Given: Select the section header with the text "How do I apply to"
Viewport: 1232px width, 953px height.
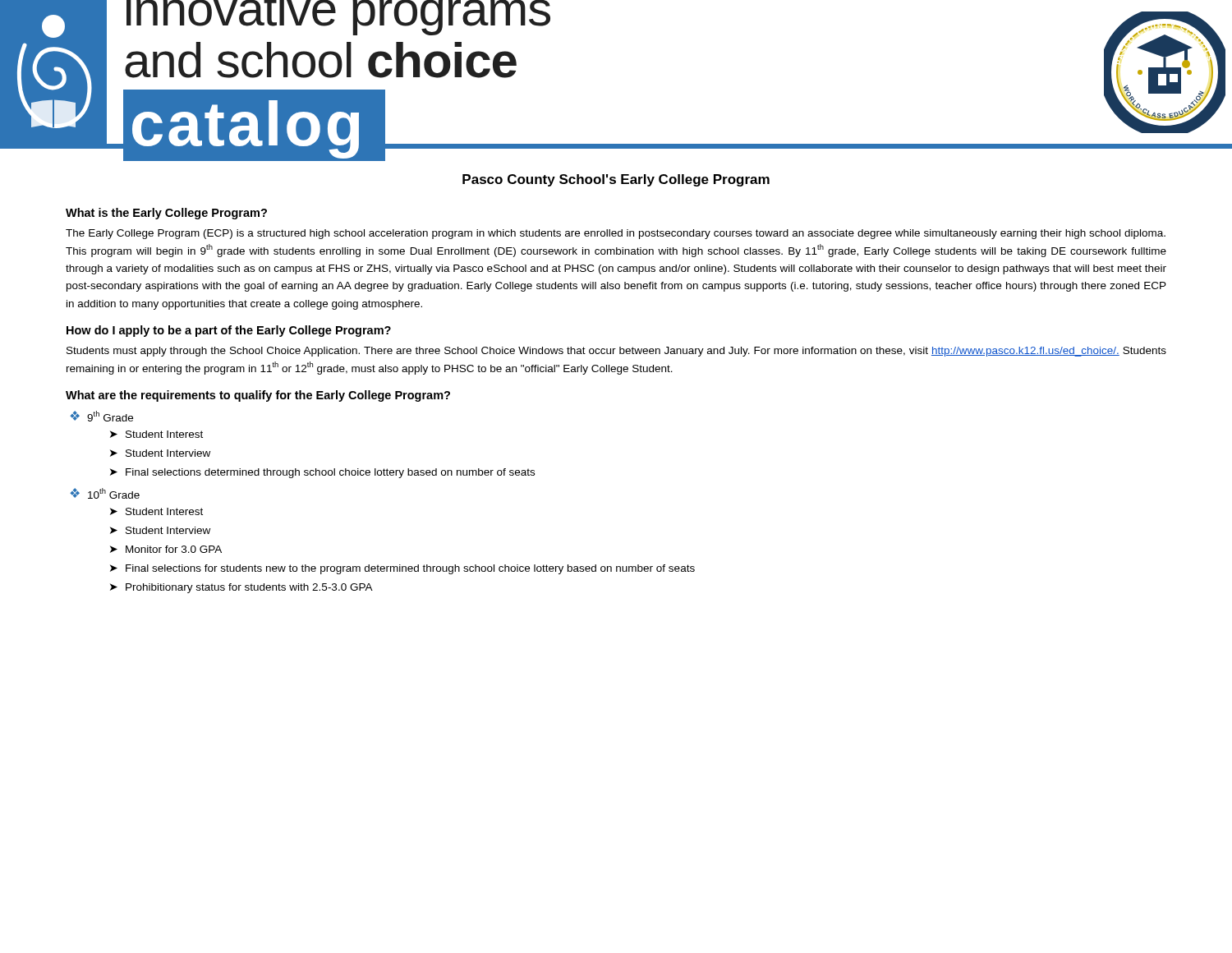Looking at the screenshot, I should click(x=228, y=330).
